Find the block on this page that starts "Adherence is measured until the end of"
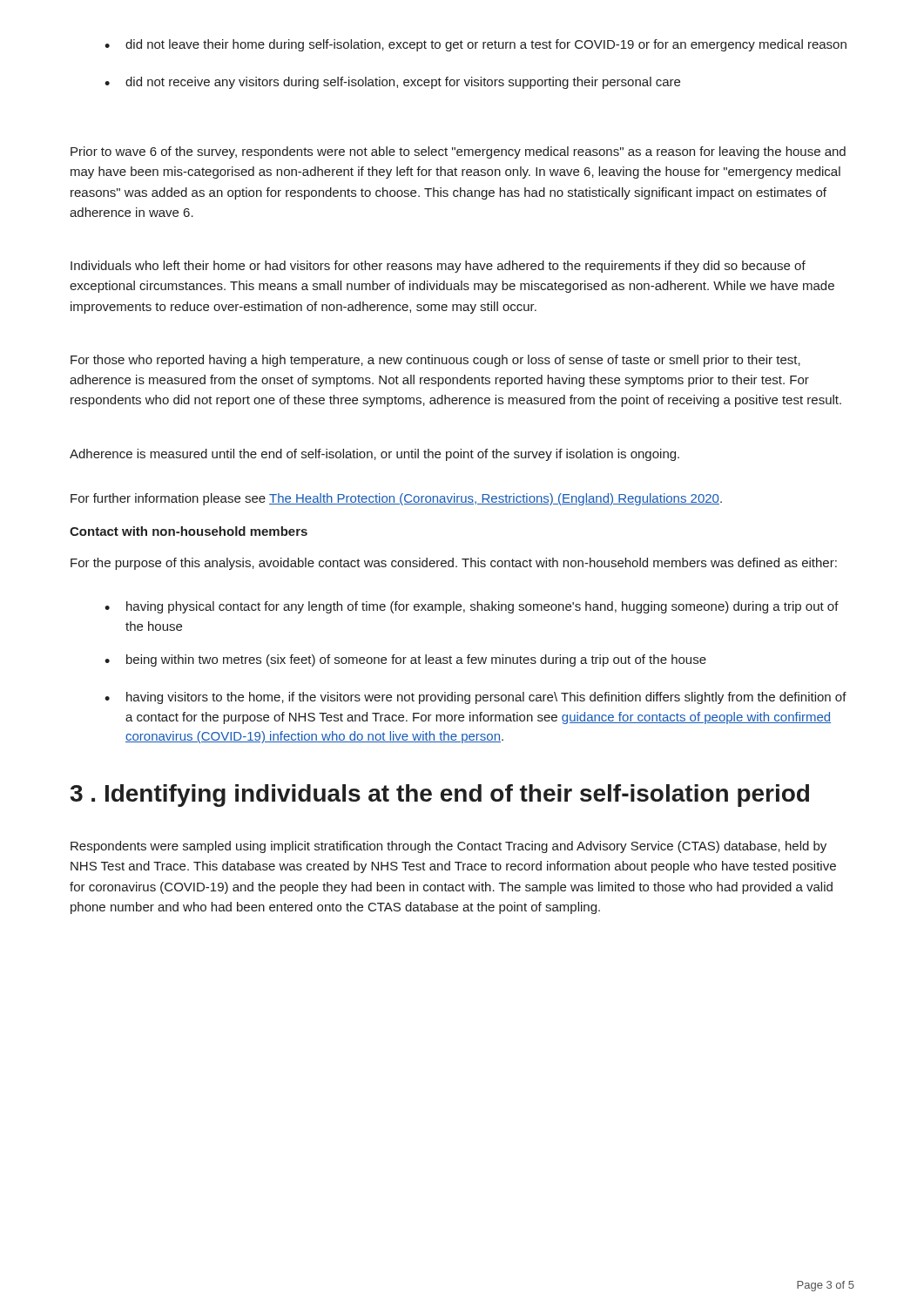Image resolution: width=924 pixels, height=1307 pixels. (375, 453)
